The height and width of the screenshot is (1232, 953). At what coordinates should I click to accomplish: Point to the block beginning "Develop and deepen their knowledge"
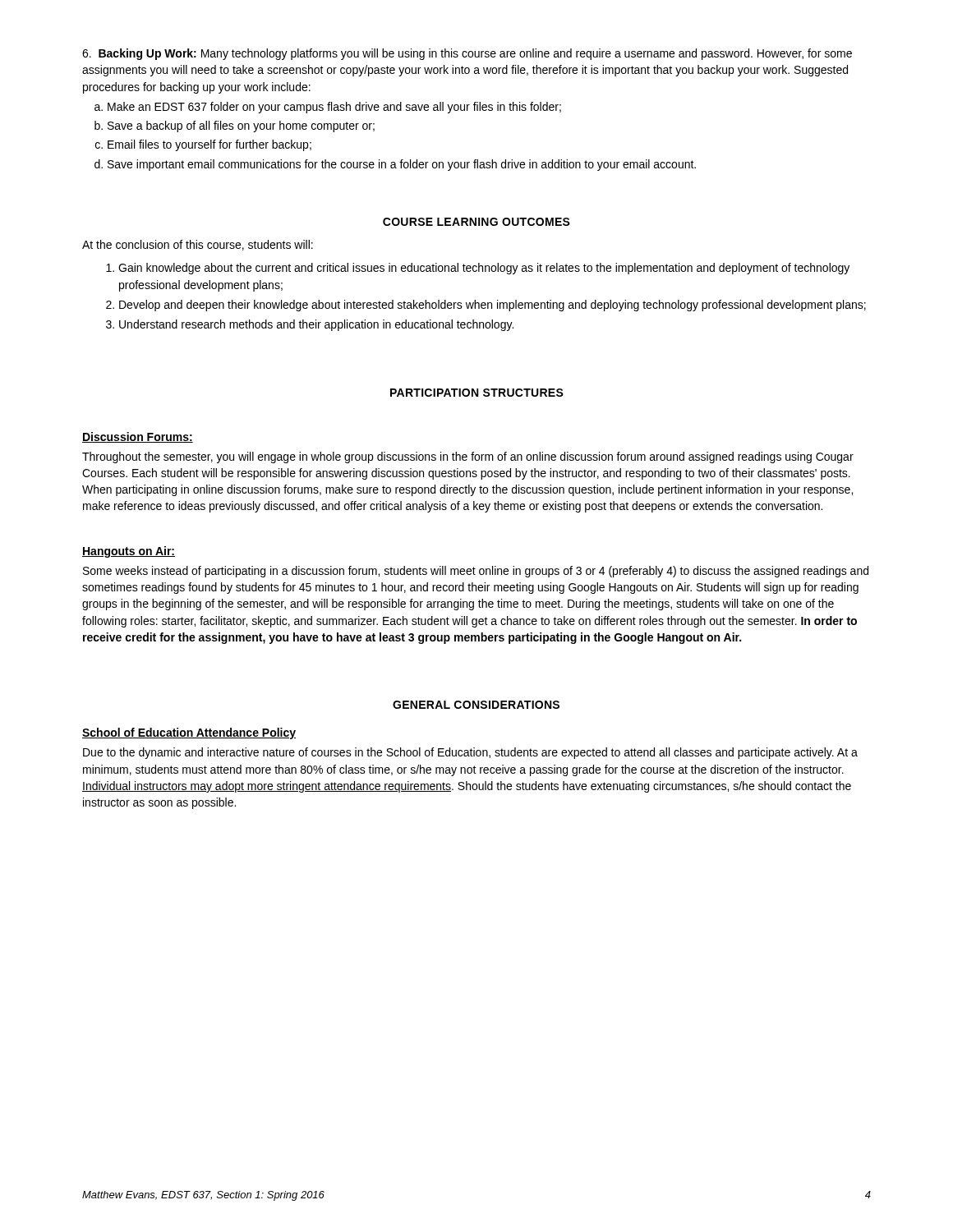pos(492,305)
